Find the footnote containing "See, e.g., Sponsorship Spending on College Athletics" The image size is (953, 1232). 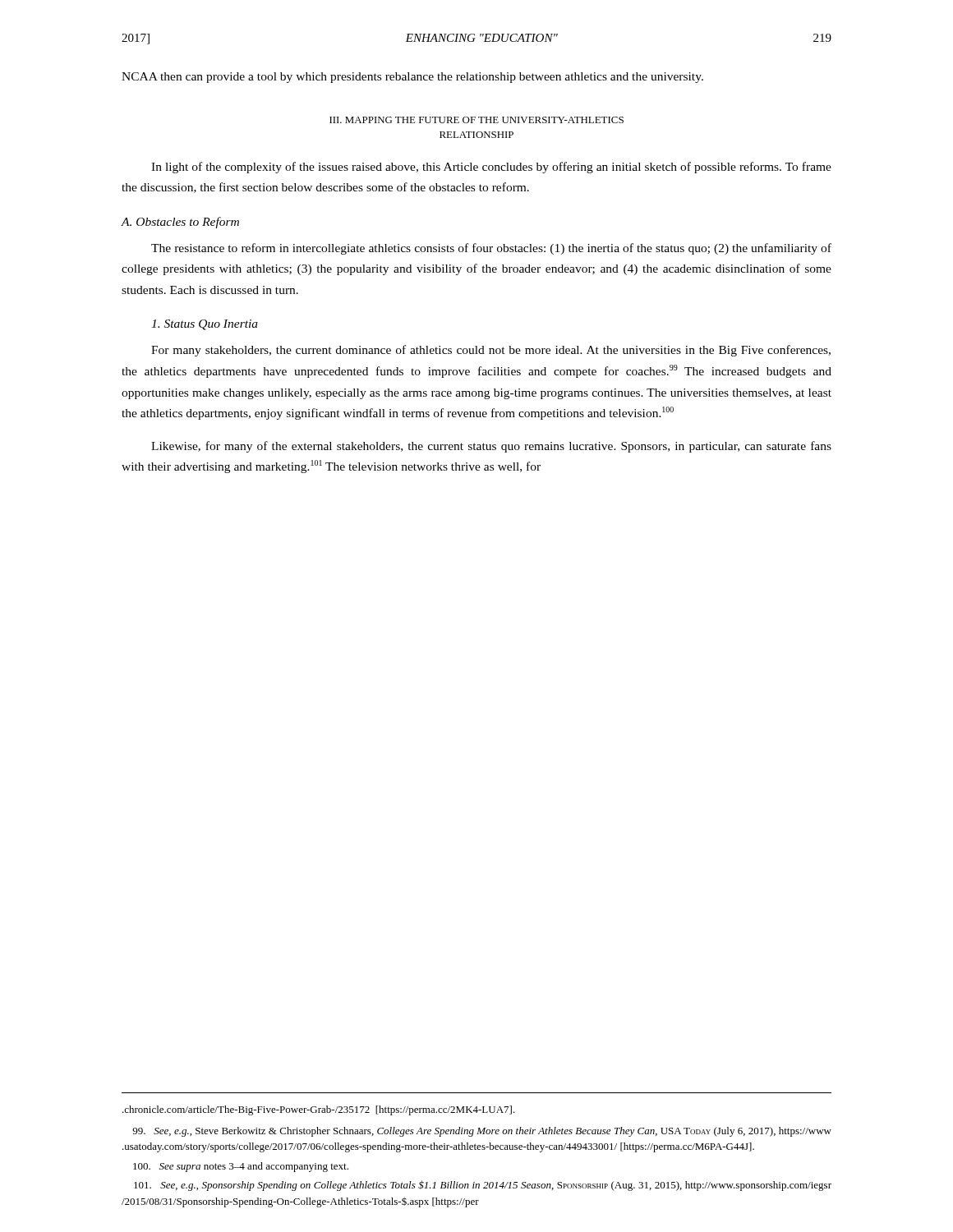476,1193
